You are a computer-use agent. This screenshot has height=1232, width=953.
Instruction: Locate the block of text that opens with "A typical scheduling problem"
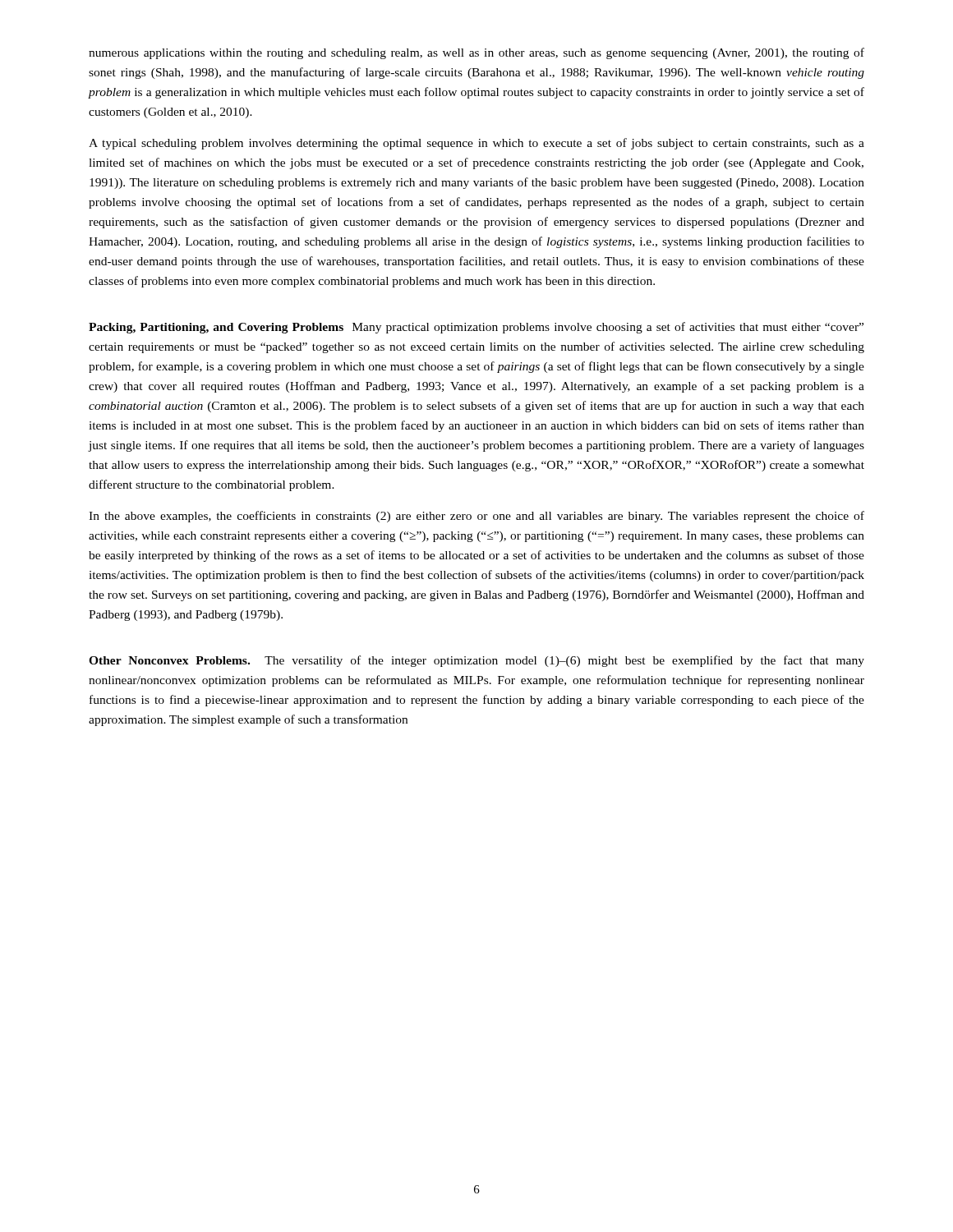click(x=476, y=212)
